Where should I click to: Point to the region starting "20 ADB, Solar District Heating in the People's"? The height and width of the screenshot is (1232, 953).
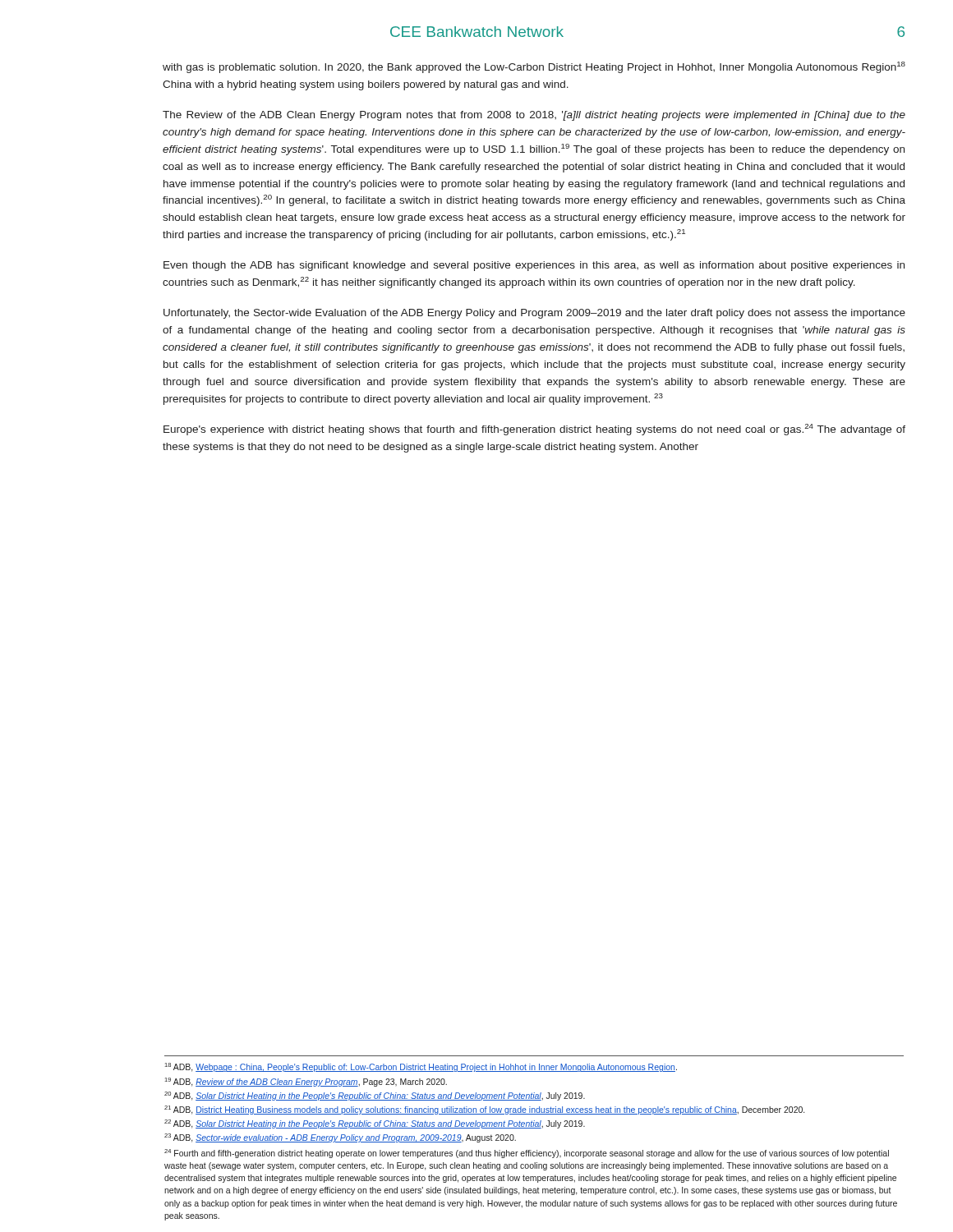(x=375, y=1095)
